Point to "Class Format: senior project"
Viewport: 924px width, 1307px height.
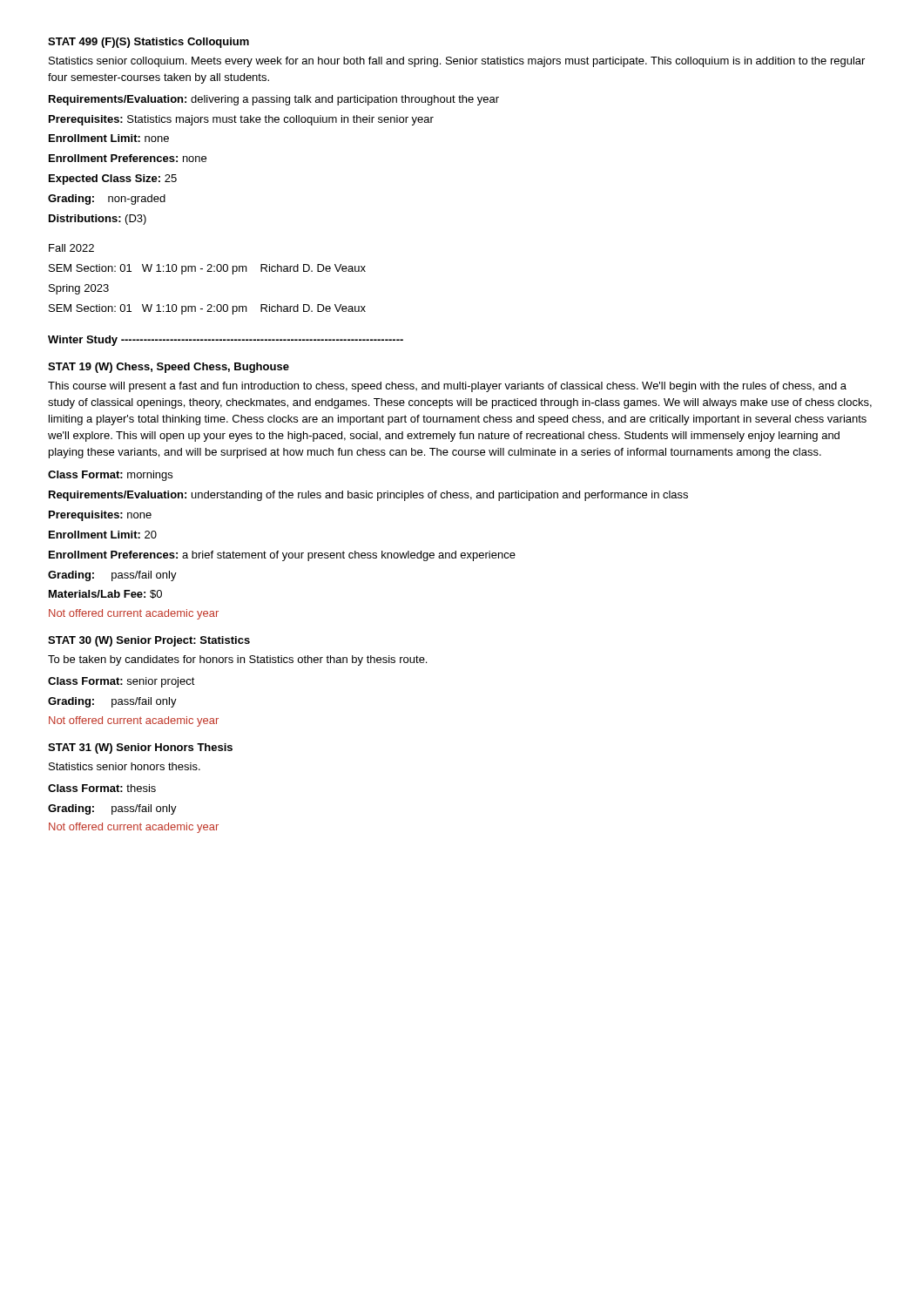121,681
